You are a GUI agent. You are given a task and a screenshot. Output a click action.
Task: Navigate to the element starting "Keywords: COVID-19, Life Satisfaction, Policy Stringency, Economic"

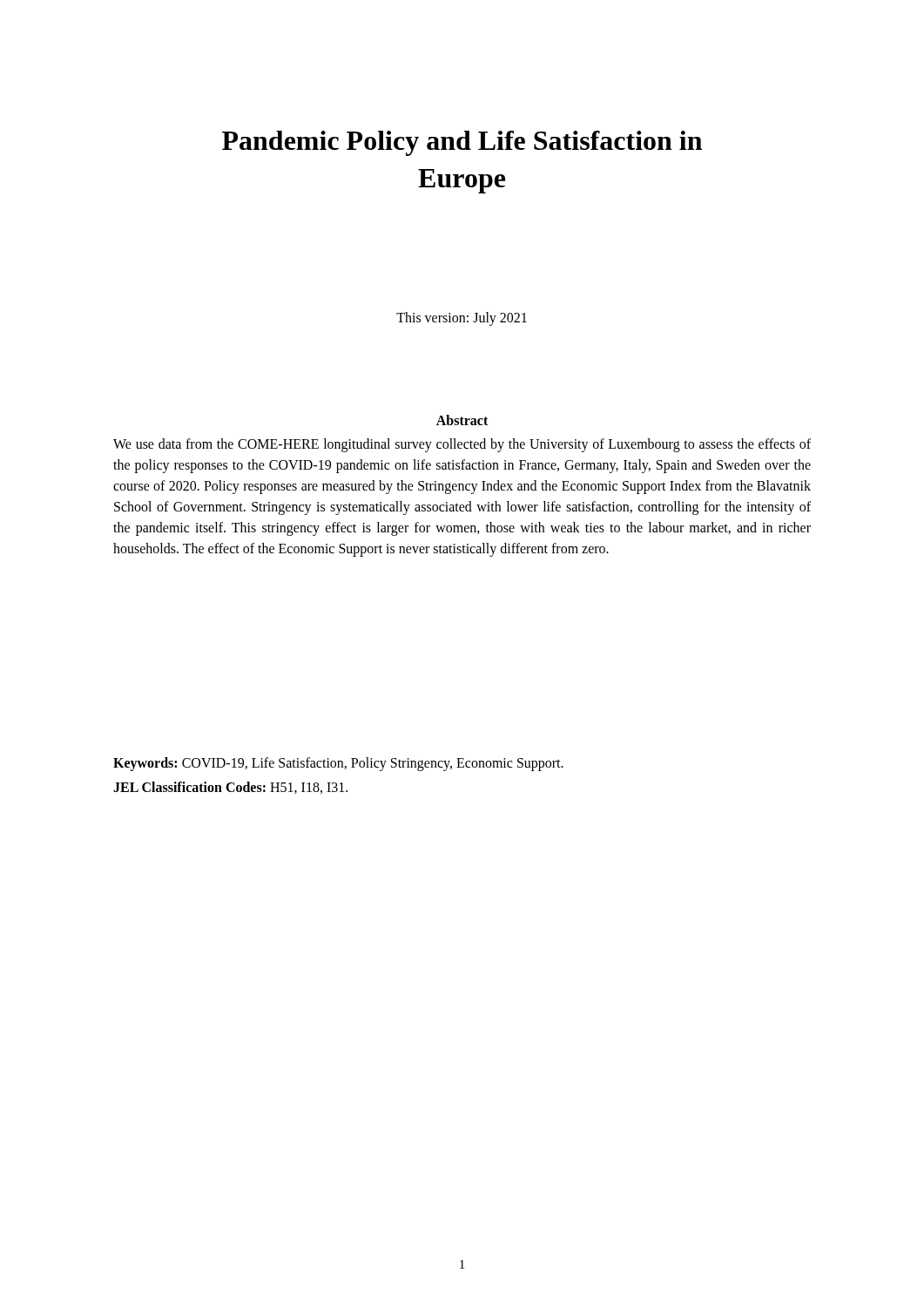point(339,763)
